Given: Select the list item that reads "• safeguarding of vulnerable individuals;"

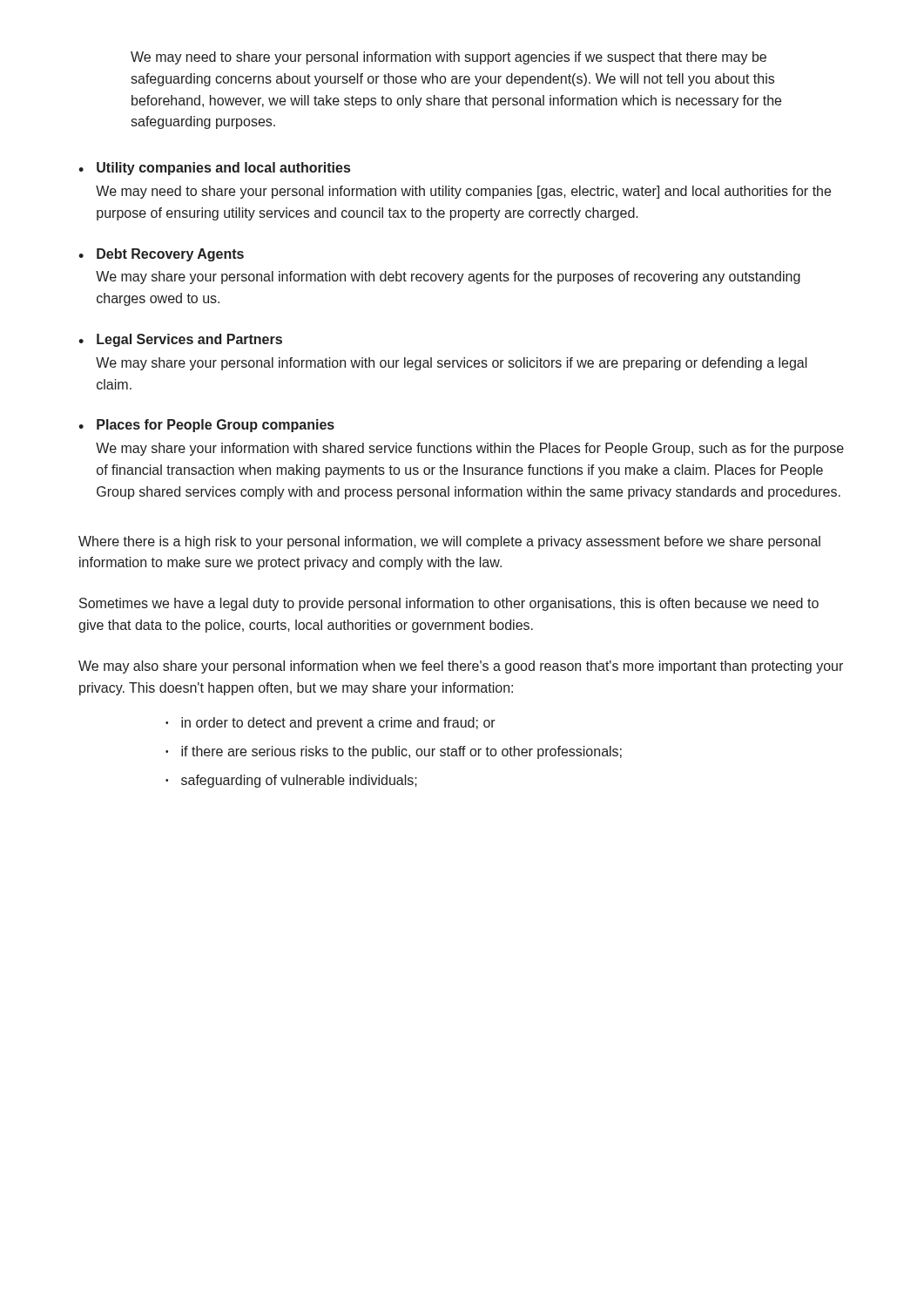Looking at the screenshot, I should tap(292, 781).
